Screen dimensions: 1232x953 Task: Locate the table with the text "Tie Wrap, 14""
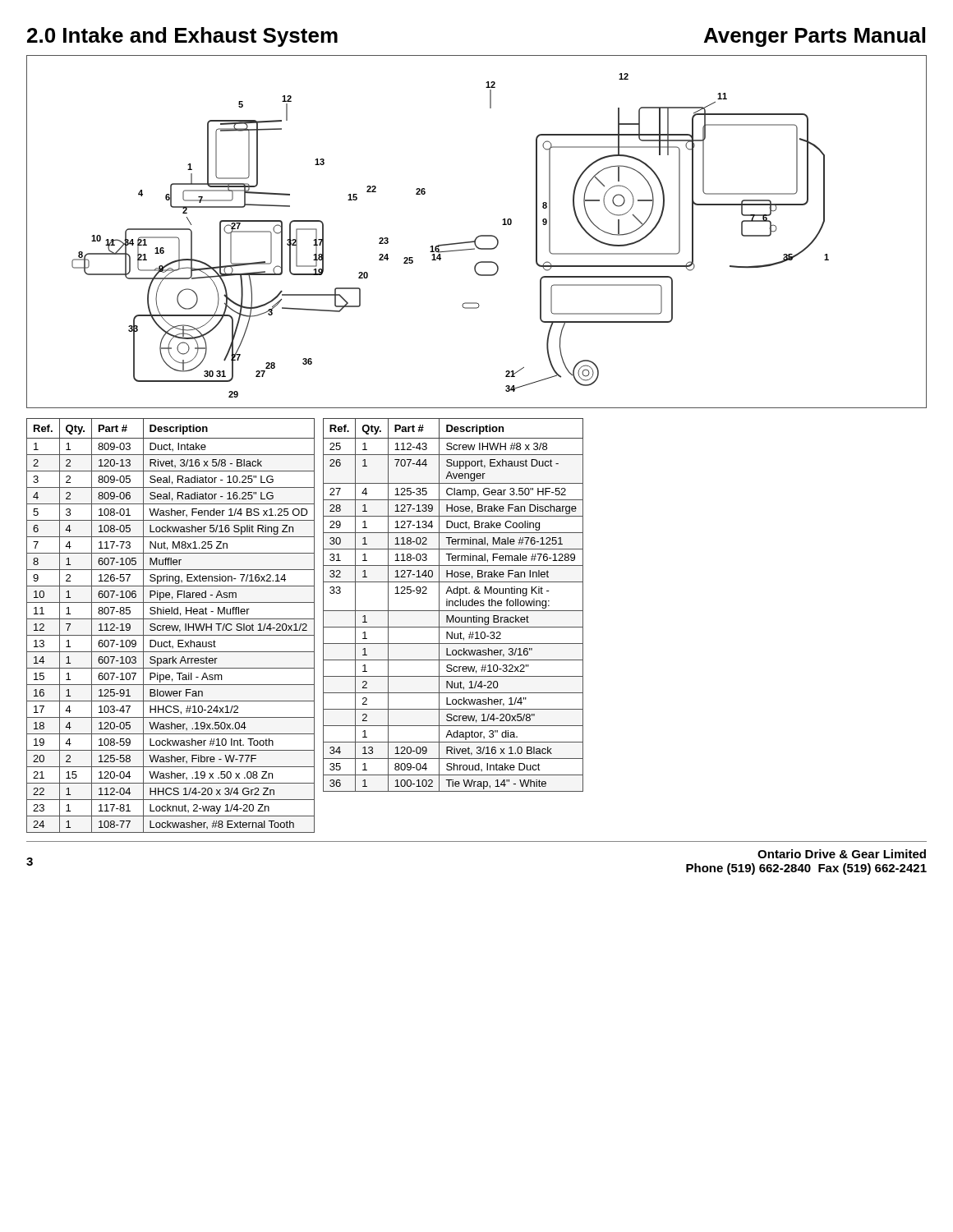pos(453,625)
